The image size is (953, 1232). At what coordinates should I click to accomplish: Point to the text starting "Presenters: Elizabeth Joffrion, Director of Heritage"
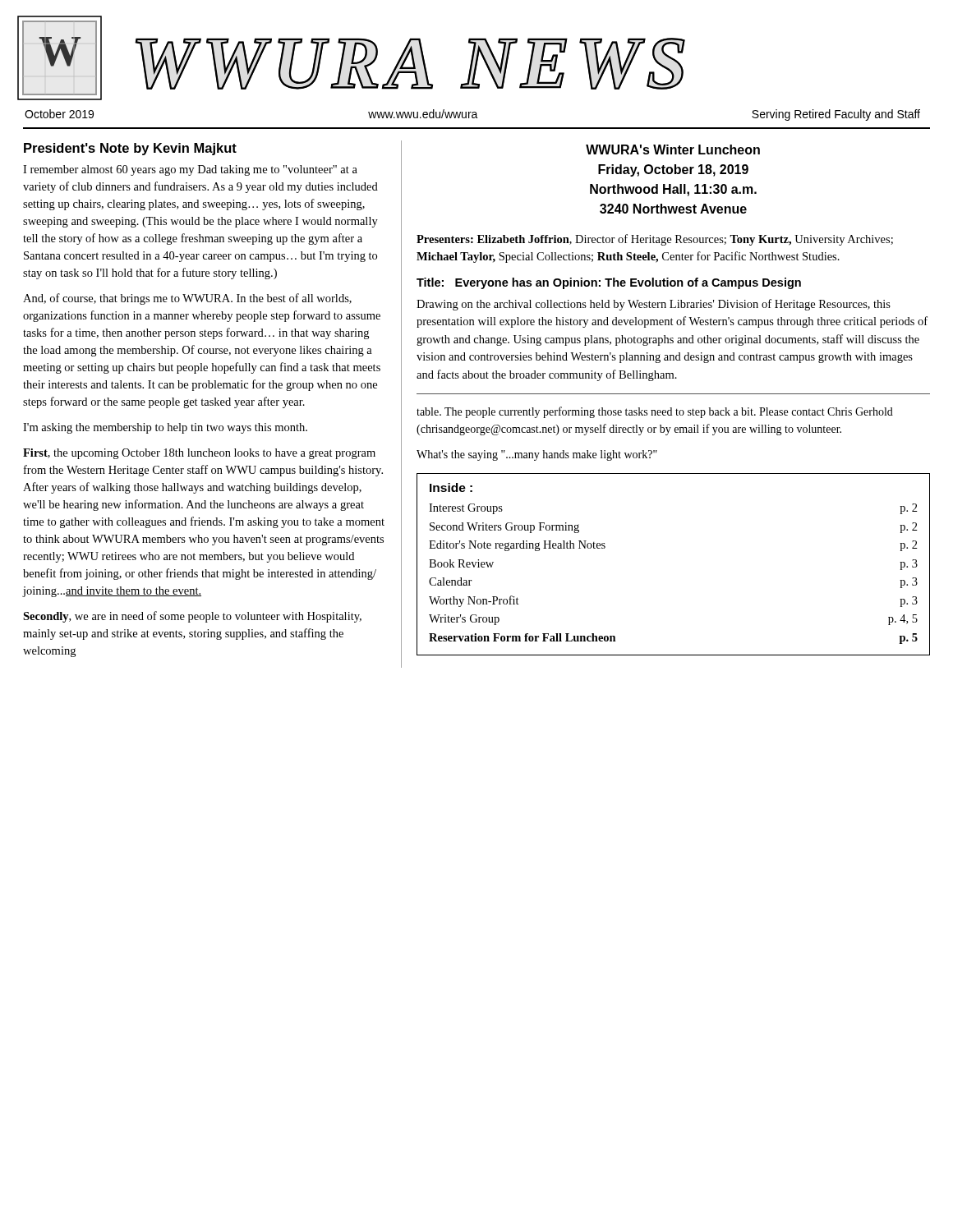[655, 248]
